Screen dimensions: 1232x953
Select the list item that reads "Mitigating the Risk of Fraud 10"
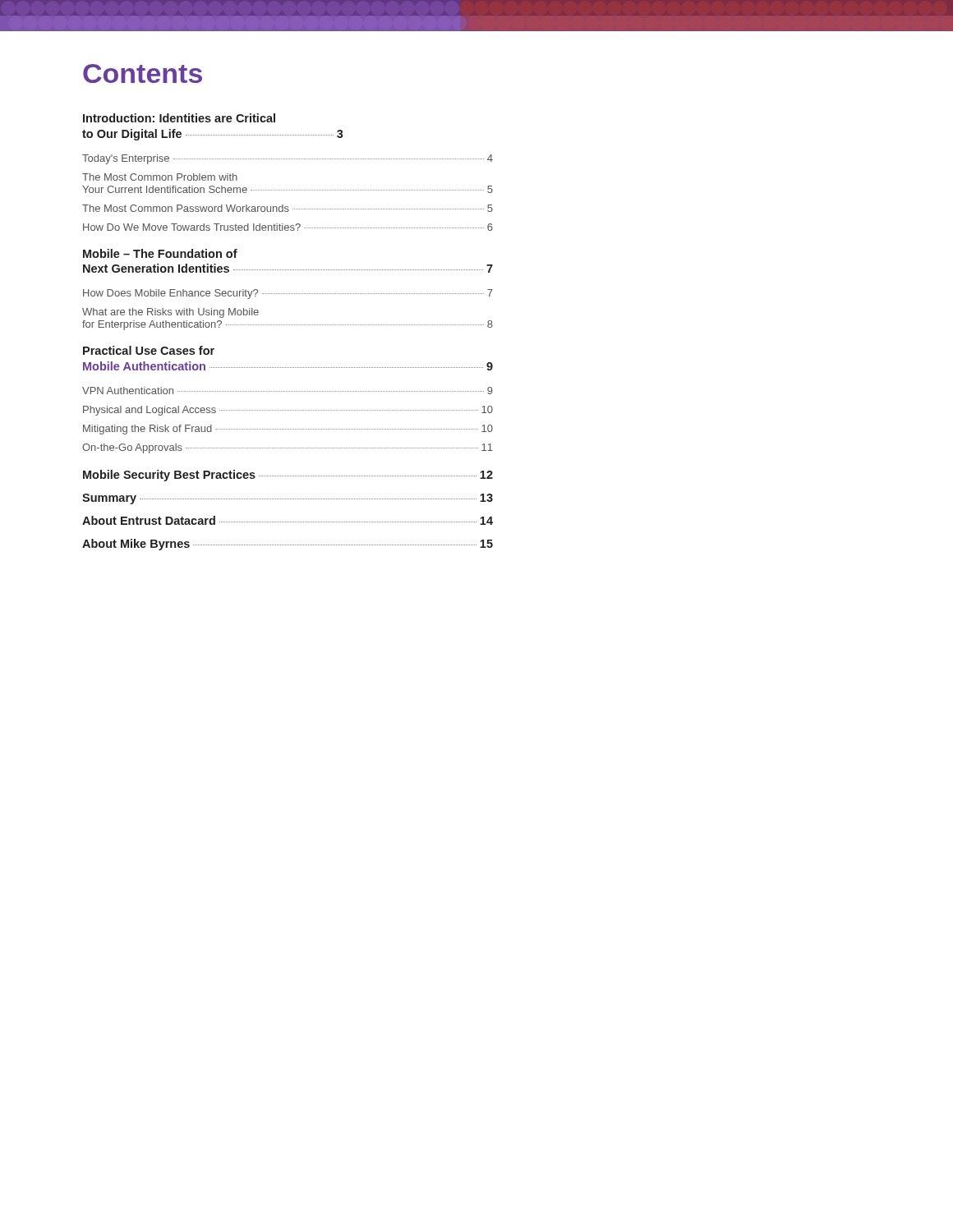click(288, 428)
